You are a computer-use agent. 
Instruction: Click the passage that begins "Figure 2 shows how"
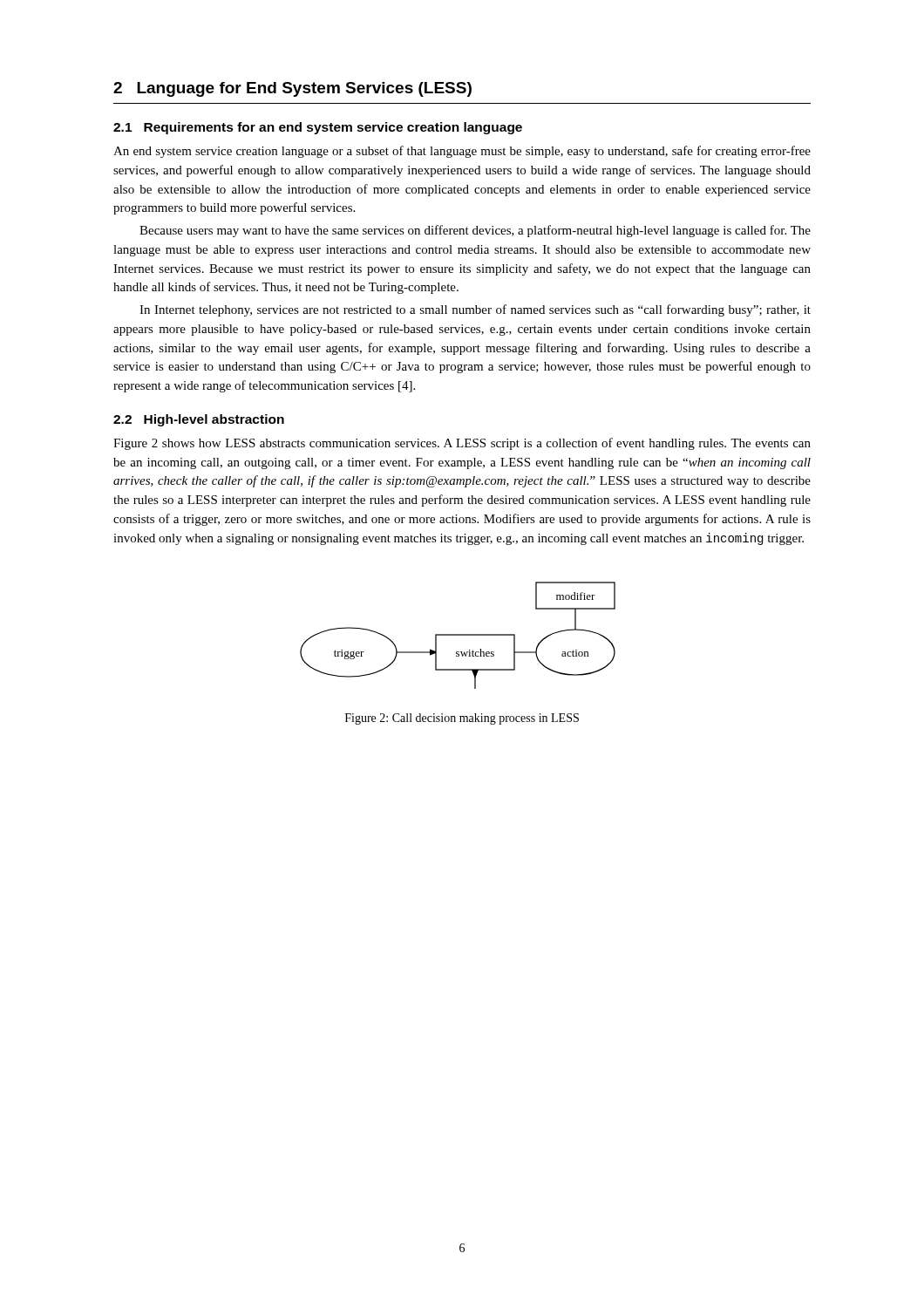point(462,491)
